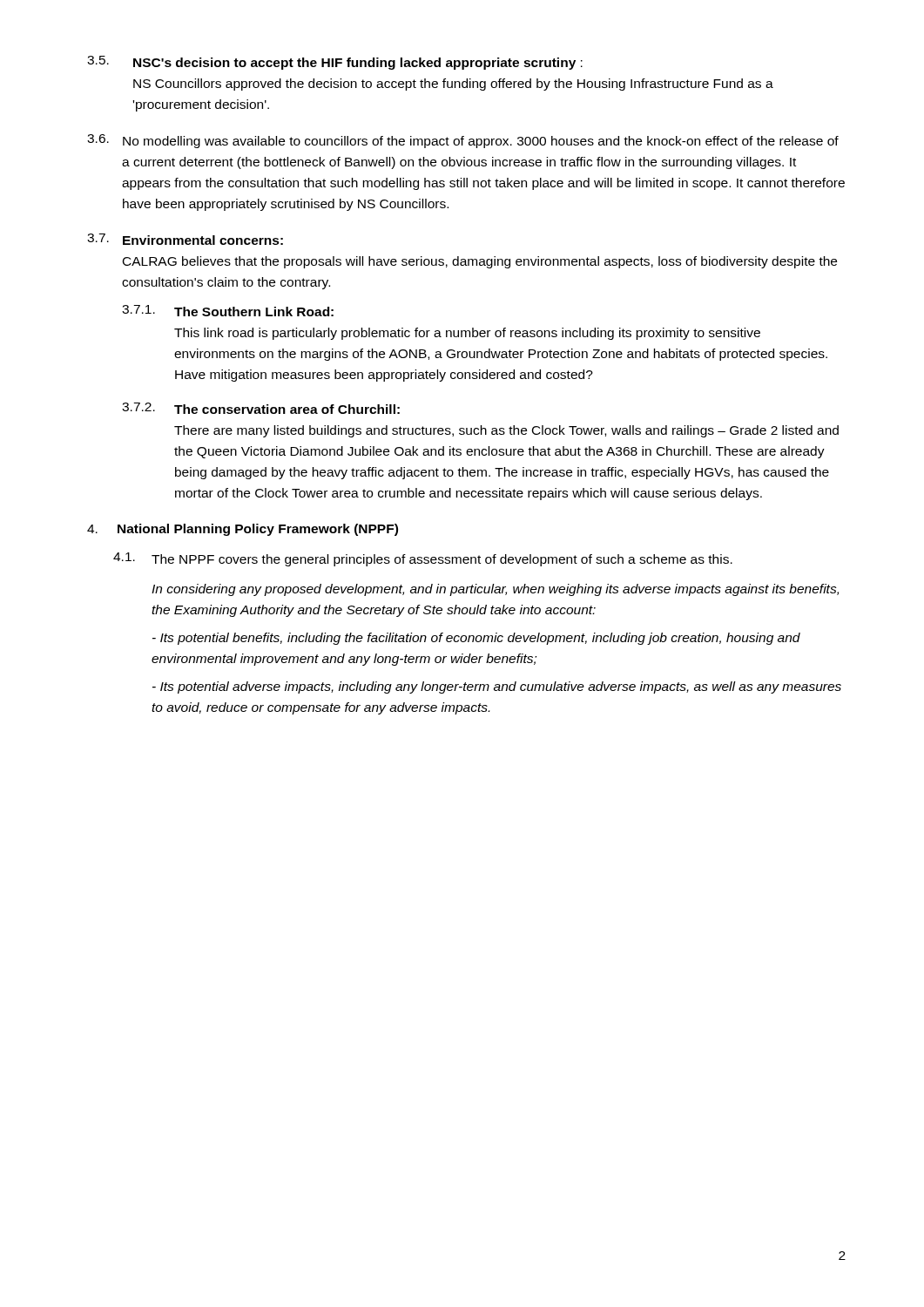924x1307 pixels.
Task: Where is the passage that starts "Its potential adverse impacts, including any longer-term and"?
Action: coord(497,697)
